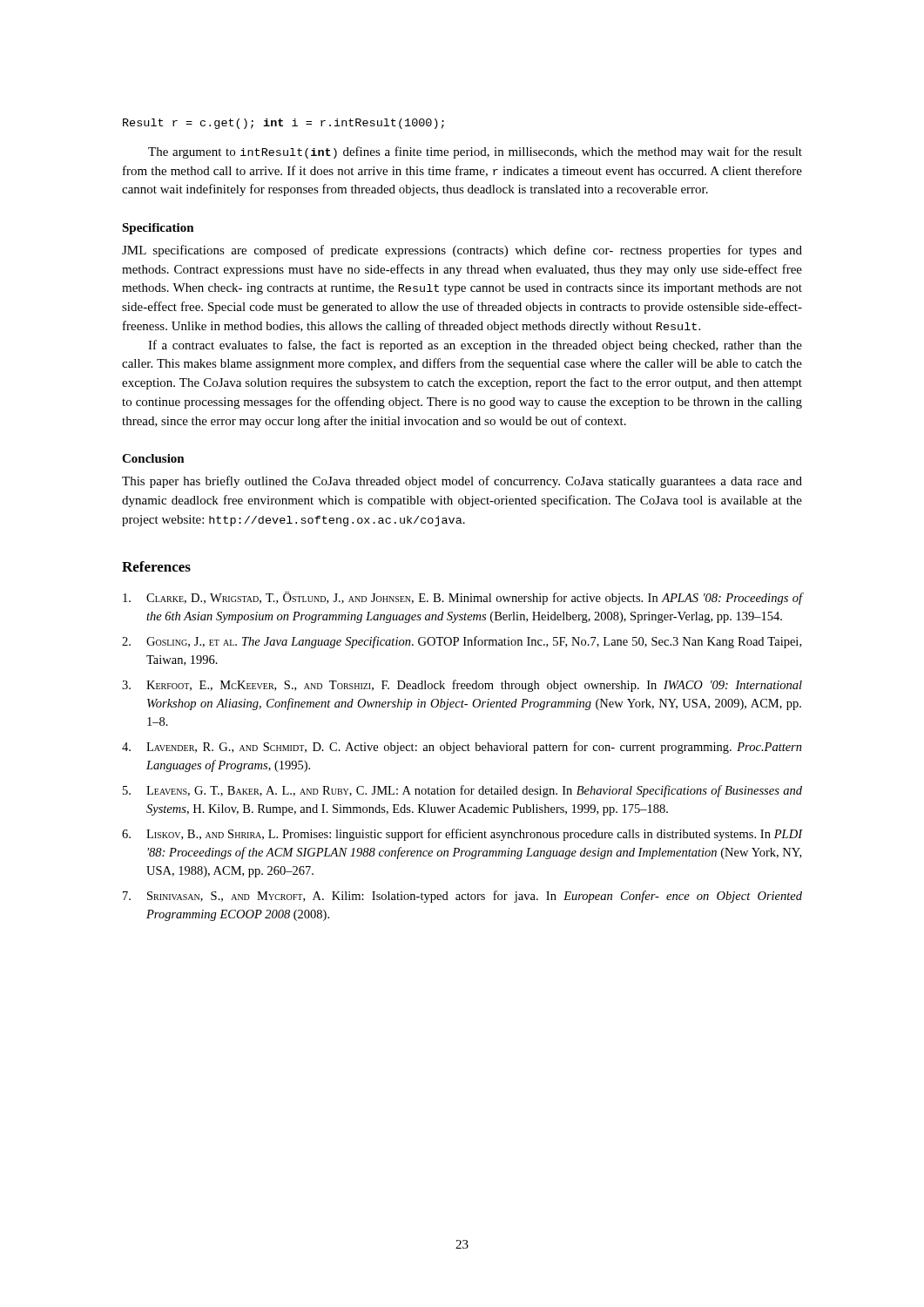924x1307 pixels.
Task: Find the text starting "4. Lavender, R. G., and Schmidt,"
Action: [x=462, y=756]
